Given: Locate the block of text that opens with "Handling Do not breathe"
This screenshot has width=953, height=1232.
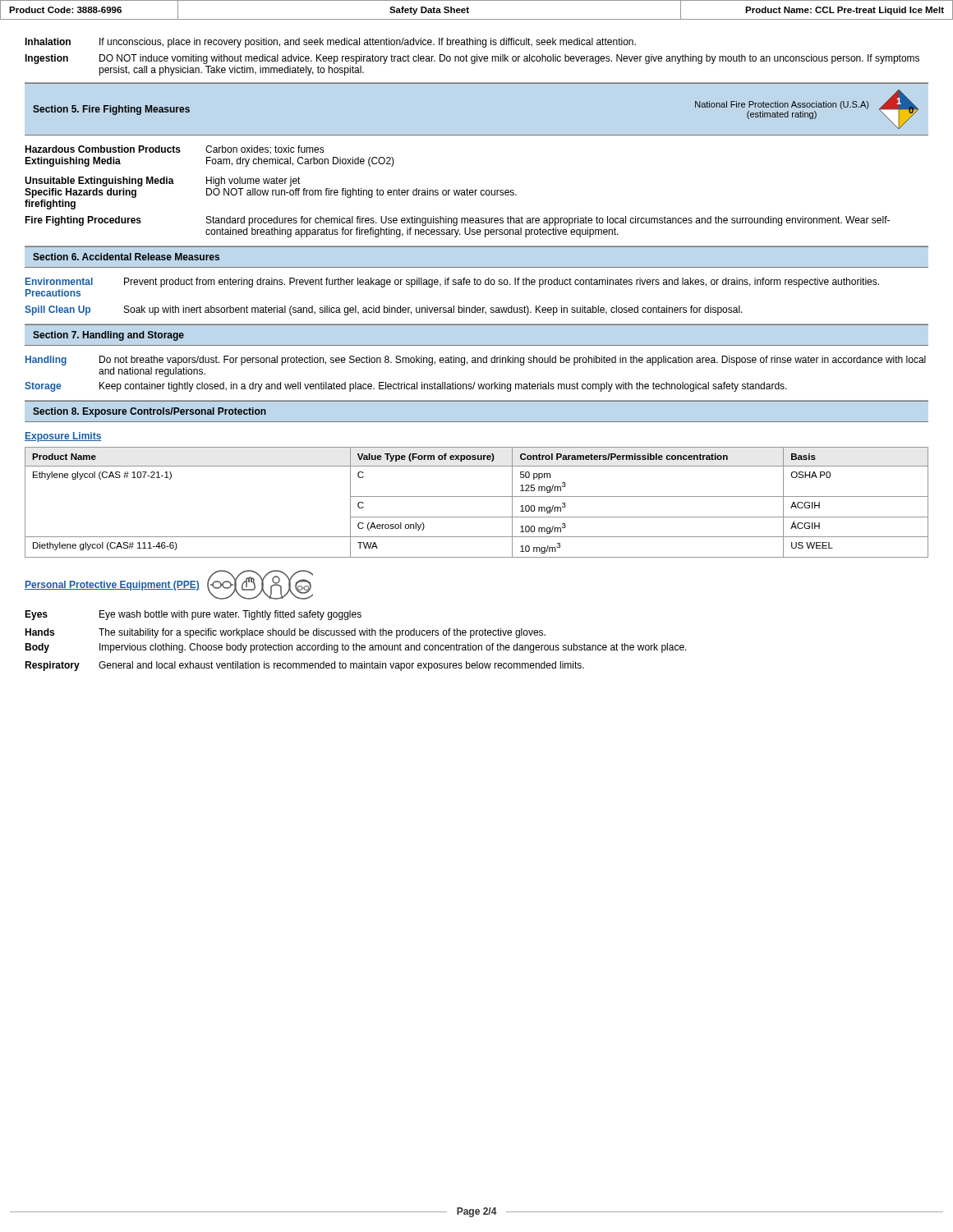Looking at the screenshot, I should 476,365.
